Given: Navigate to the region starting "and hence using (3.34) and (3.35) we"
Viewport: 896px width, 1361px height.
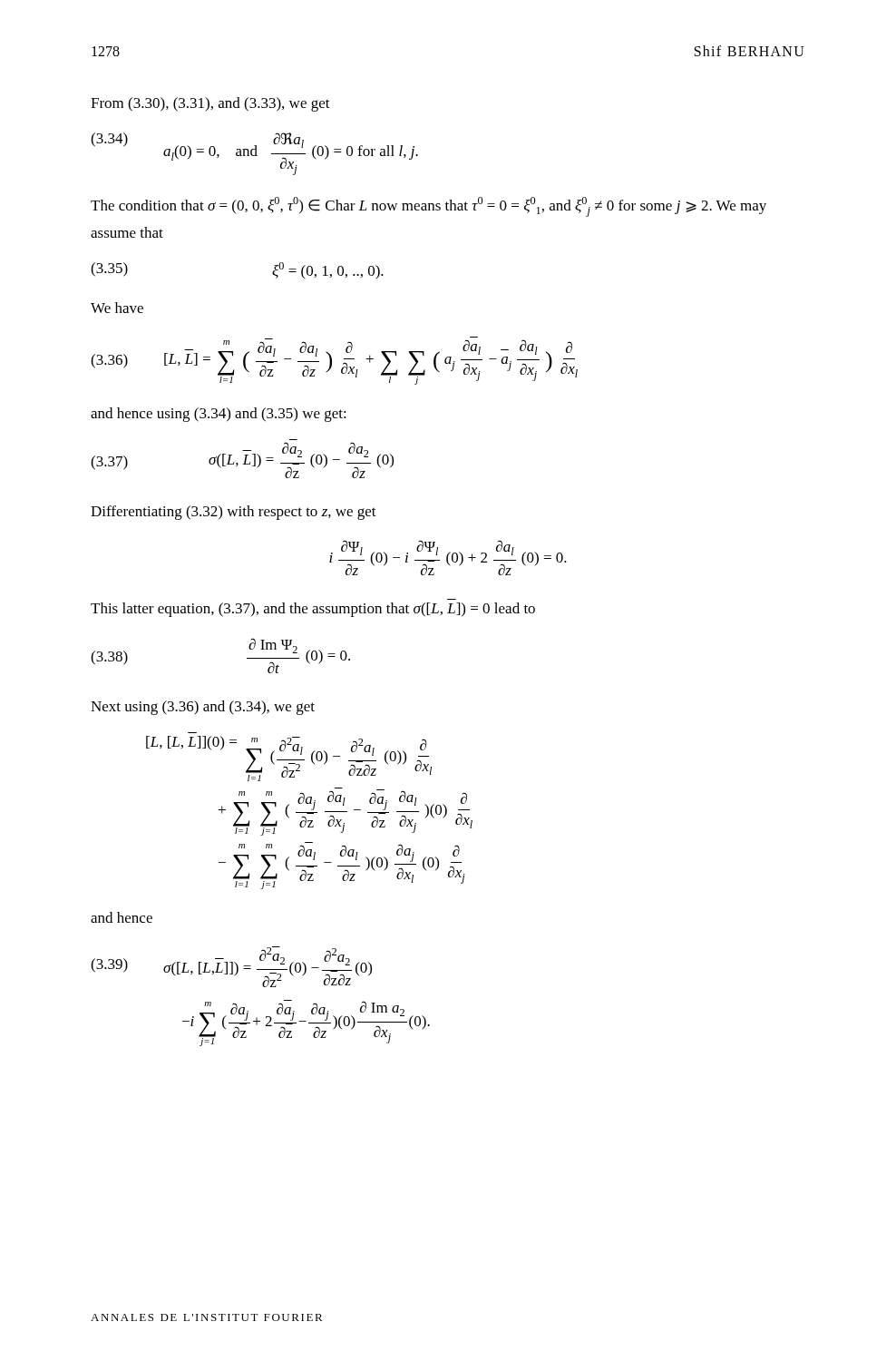Looking at the screenshot, I should pyautogui.click(x=219, y=413).
